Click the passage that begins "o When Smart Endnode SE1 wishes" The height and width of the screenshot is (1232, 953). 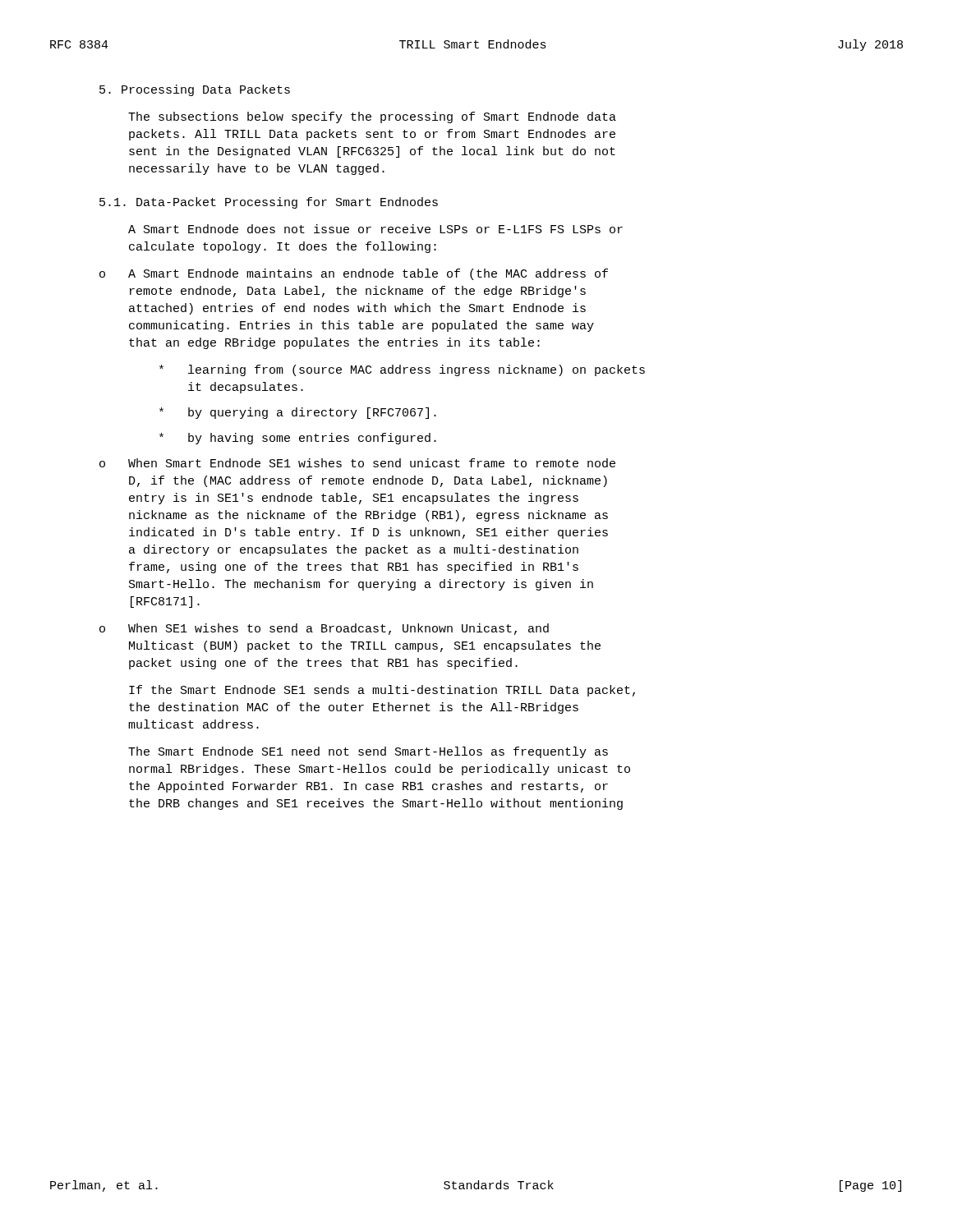[x=476, y=533]
